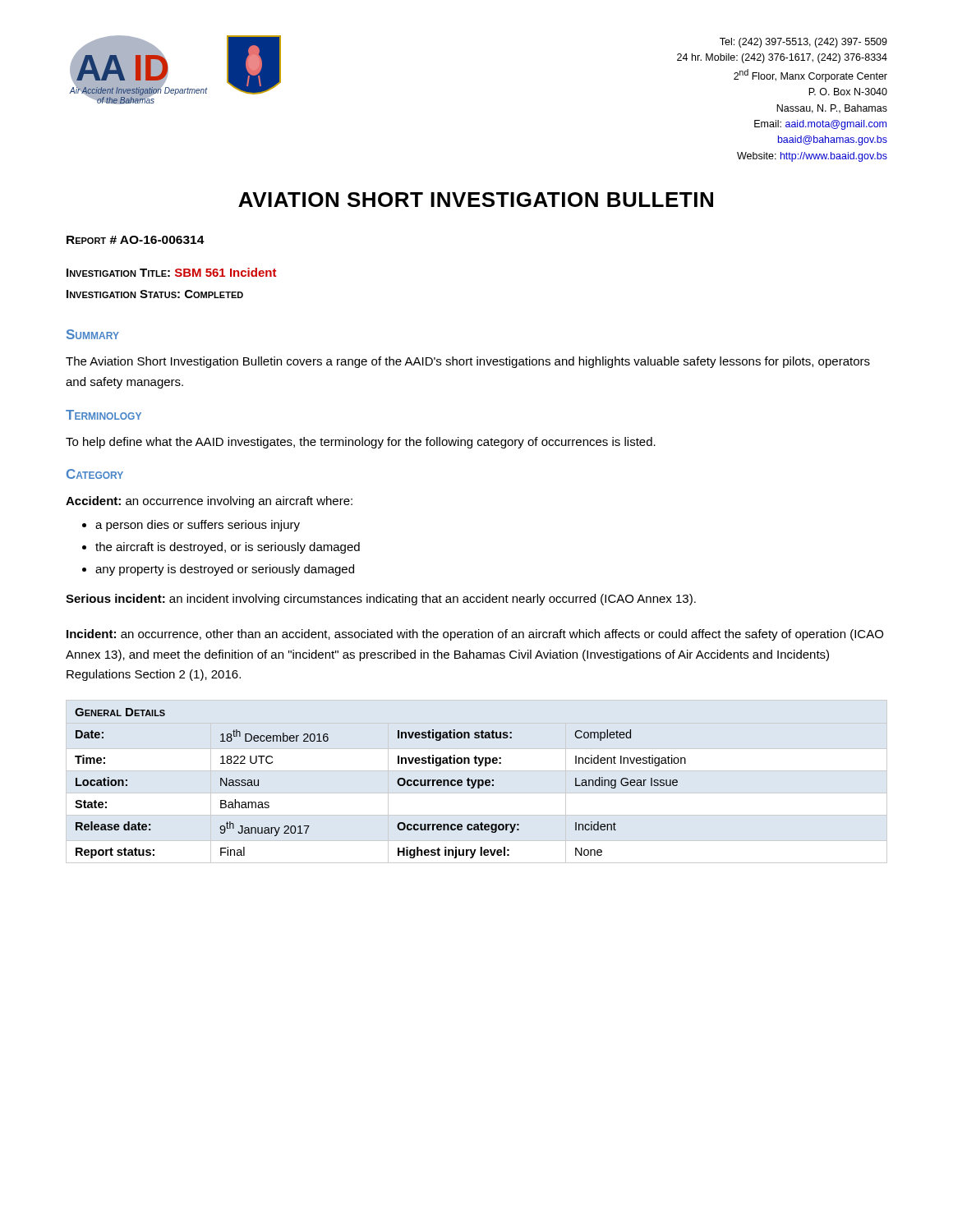Locate the text block with the text "The Aviation Short Investigation Bulletin"

(x=468, y=371)
